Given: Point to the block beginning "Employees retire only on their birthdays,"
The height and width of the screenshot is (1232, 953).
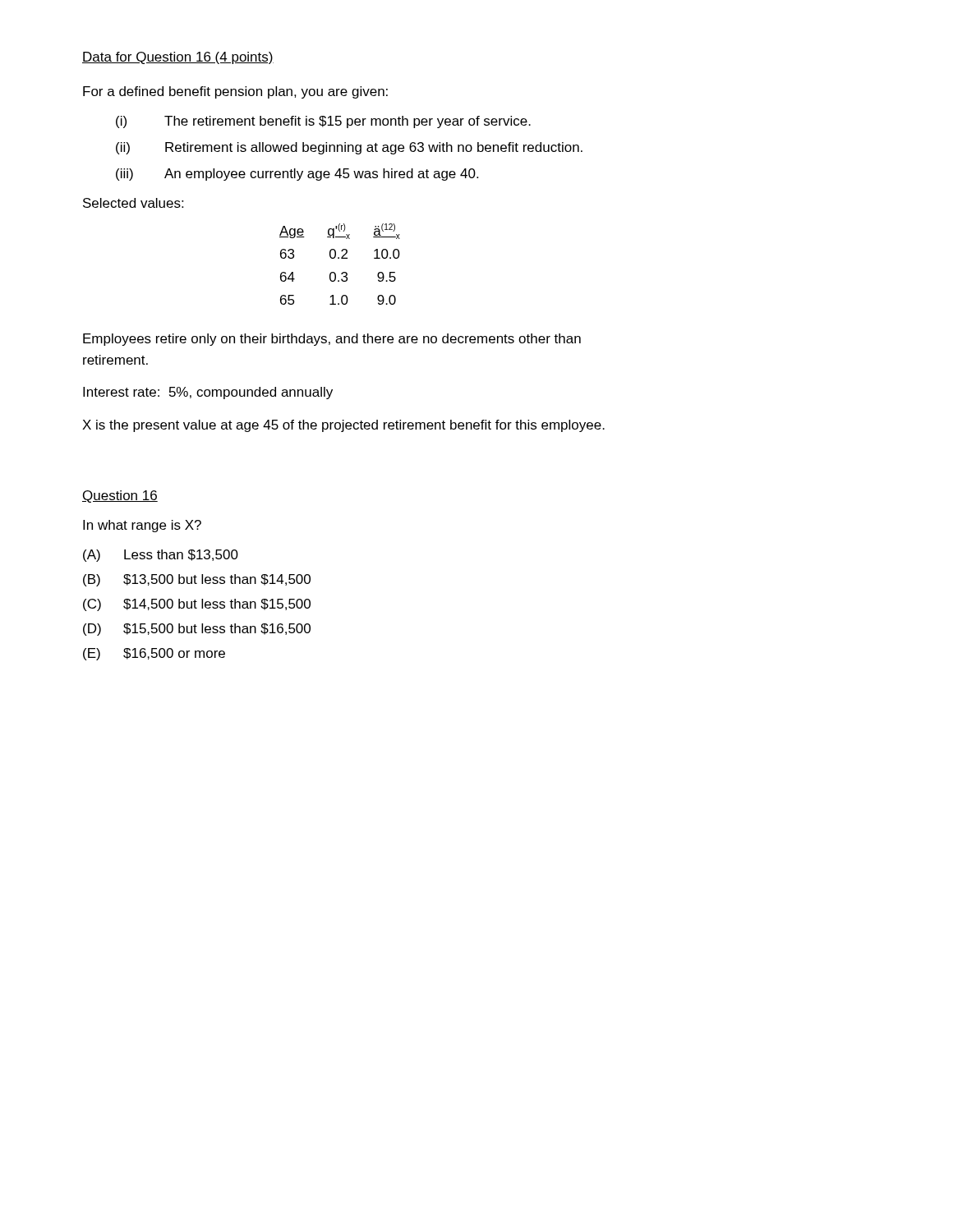Looking at the screenshot, I should [x=332, y=349].
